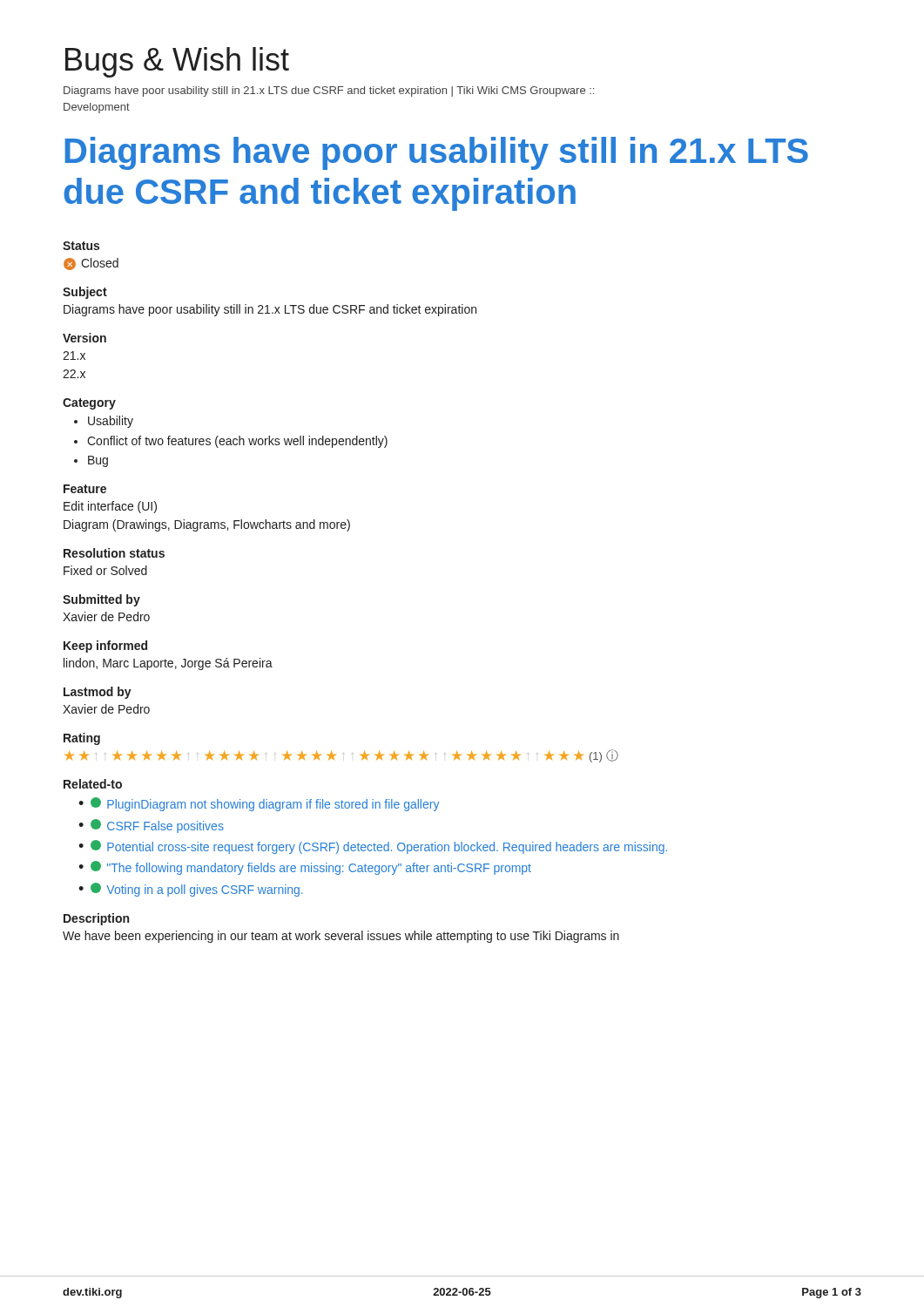Locate the section header containing "Diagrams have poor usability still in"
Screen dimensions: 1307x924
click(x=462, y=172)
